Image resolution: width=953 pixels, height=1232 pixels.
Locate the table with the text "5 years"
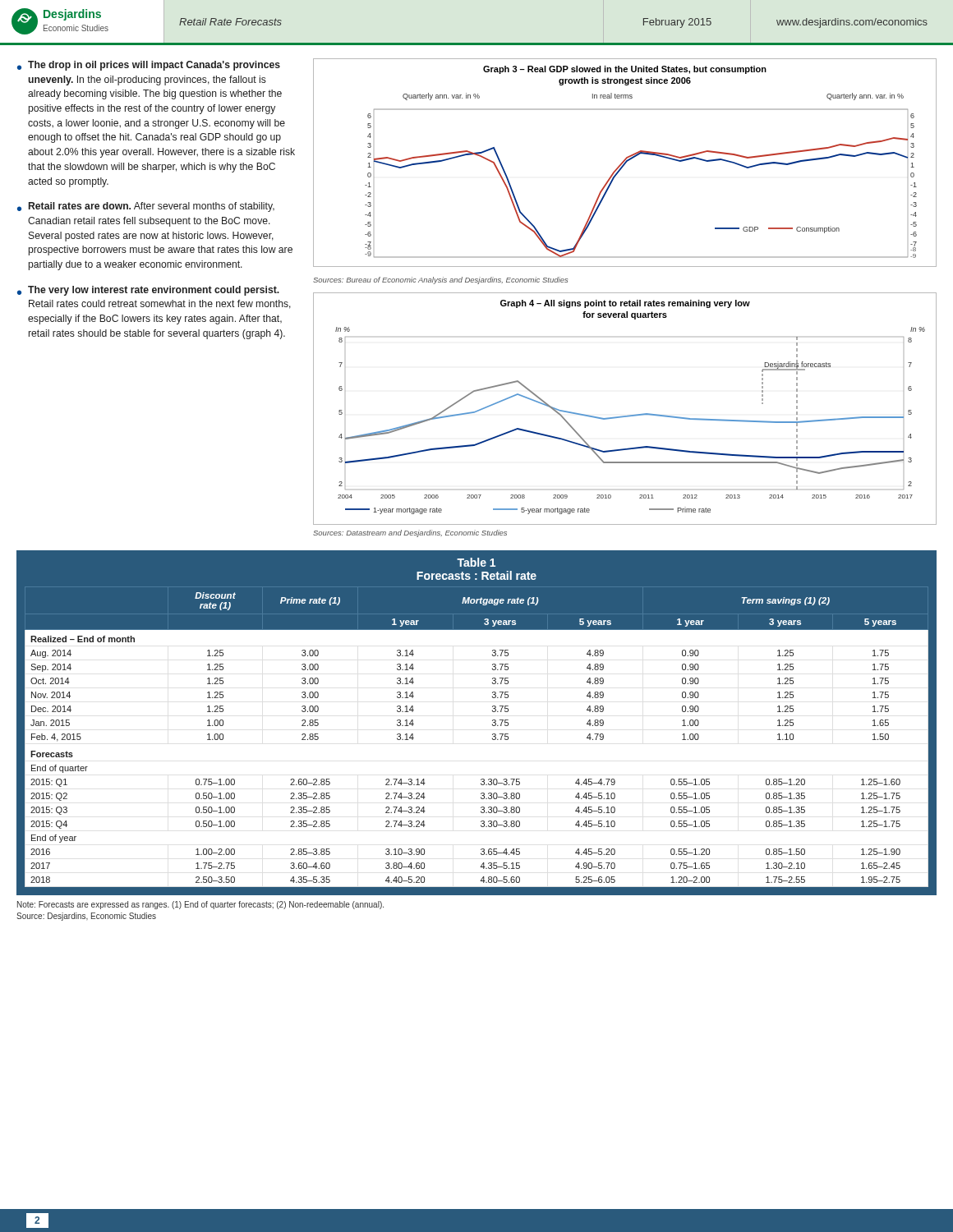point(476,723)
